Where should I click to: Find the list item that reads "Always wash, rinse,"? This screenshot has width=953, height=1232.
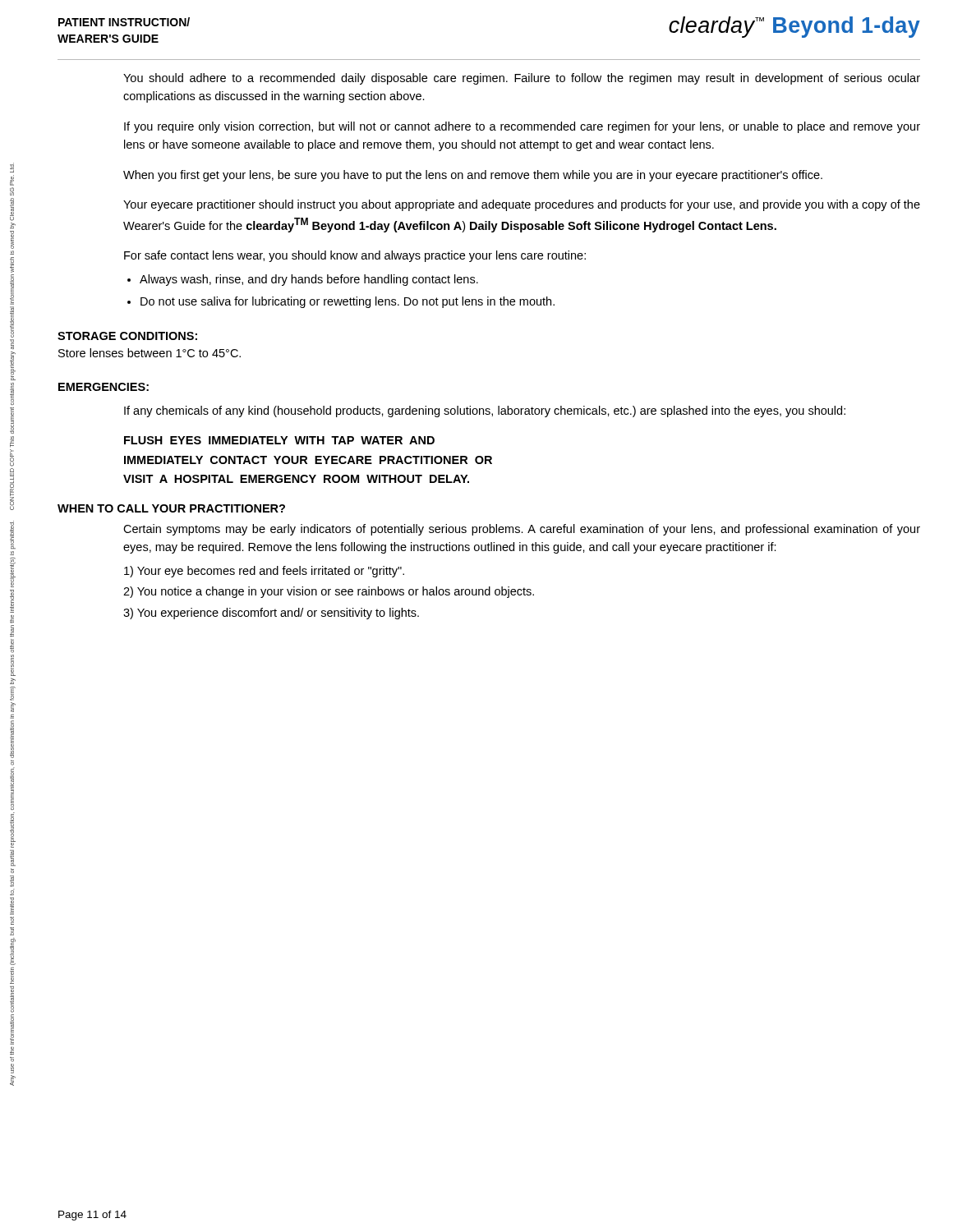(x=309, y=279)
